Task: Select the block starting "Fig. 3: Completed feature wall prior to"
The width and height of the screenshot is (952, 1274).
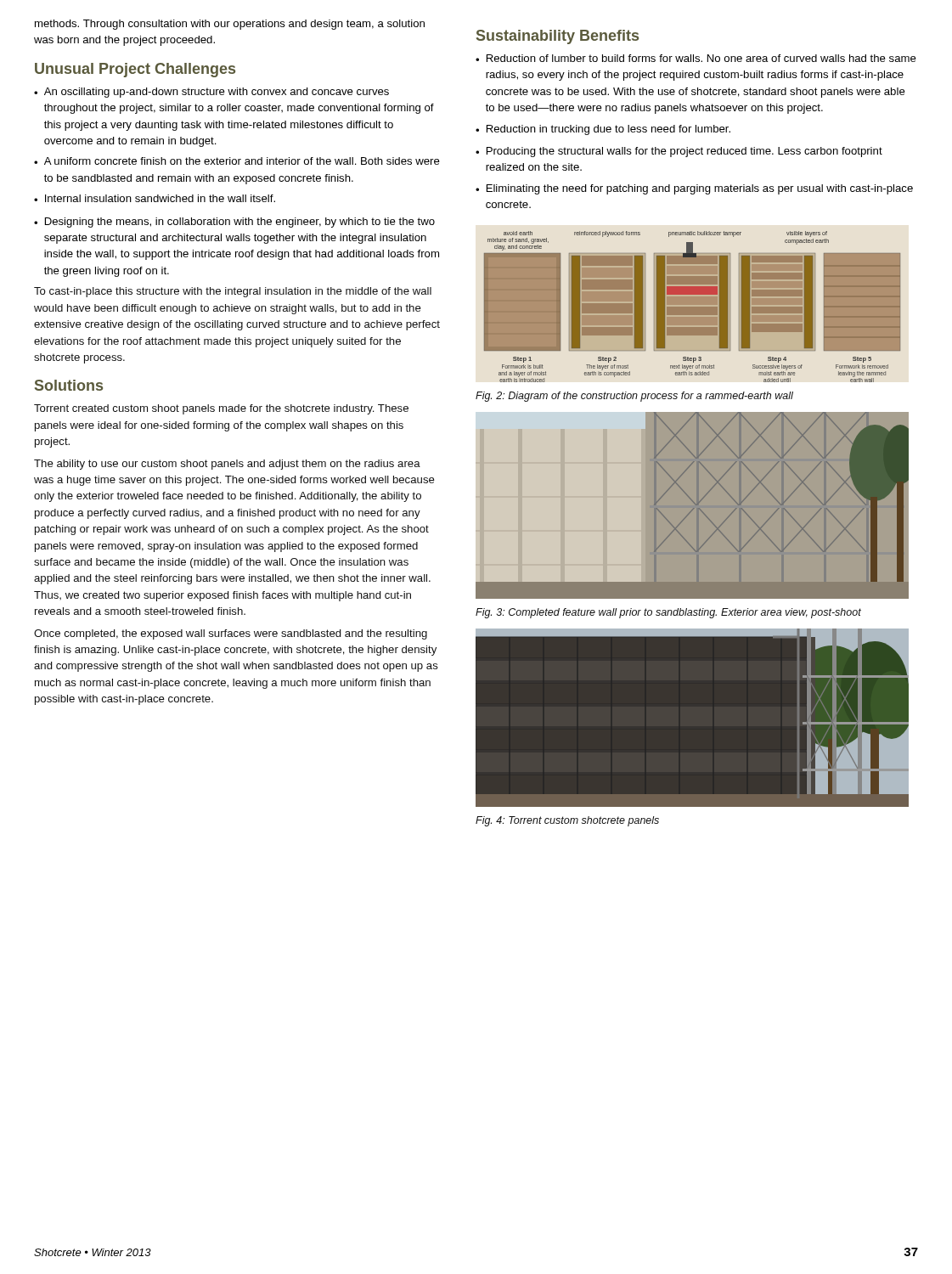Action: pos(668,612)
